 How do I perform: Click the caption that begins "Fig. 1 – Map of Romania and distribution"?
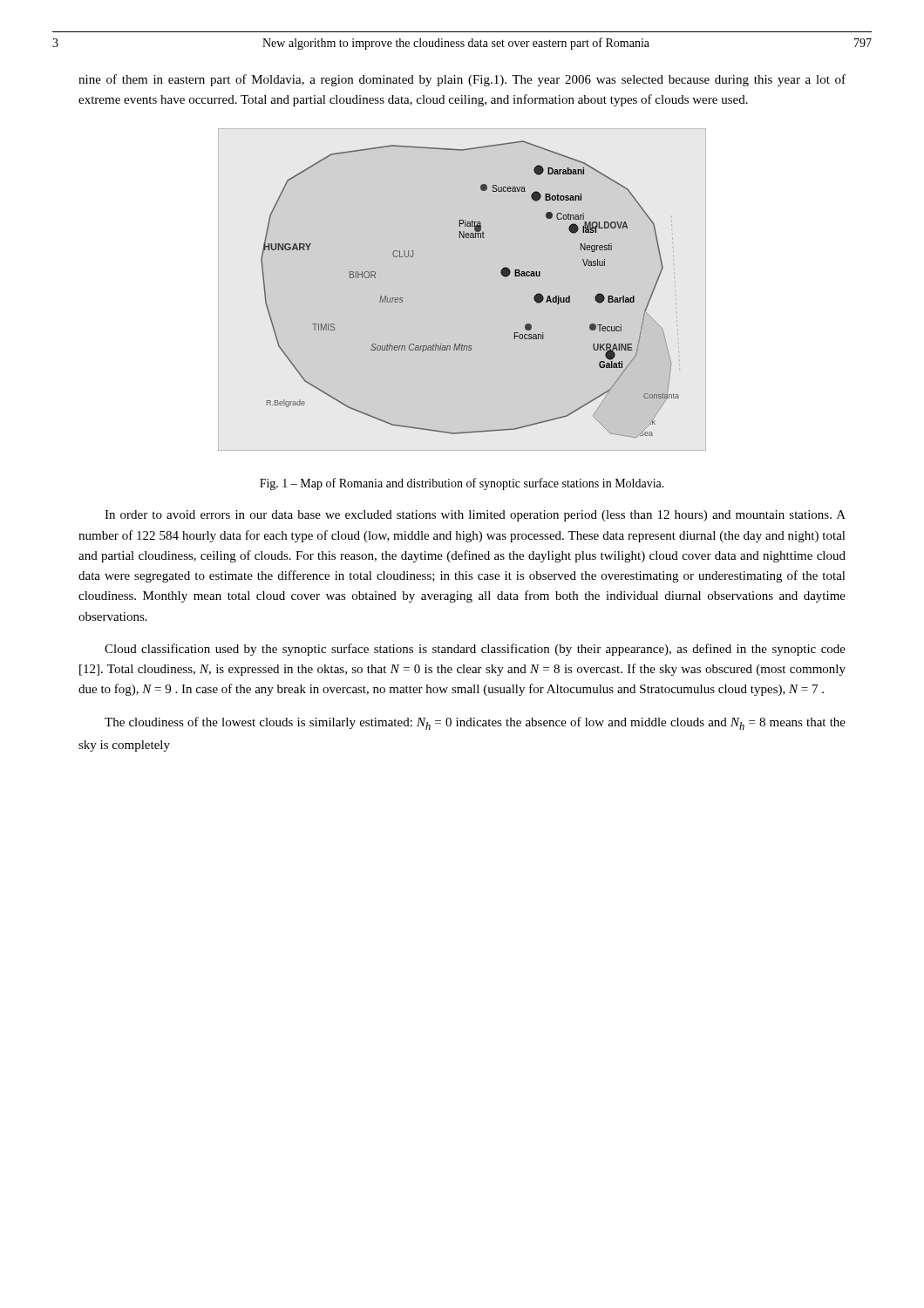pos(462,483)
